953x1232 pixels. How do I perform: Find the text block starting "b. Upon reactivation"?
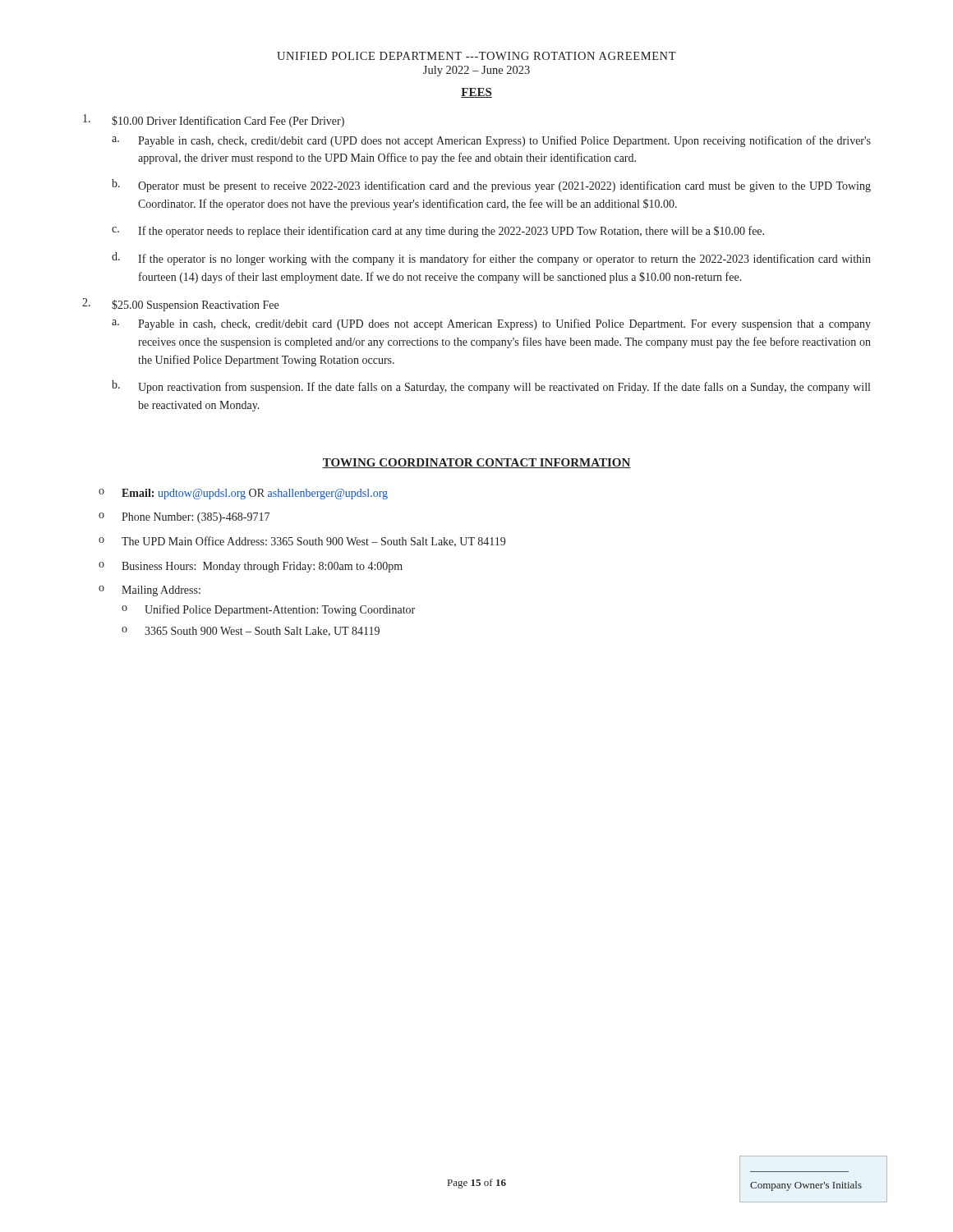pyautogui.click(x=491, y=397)
